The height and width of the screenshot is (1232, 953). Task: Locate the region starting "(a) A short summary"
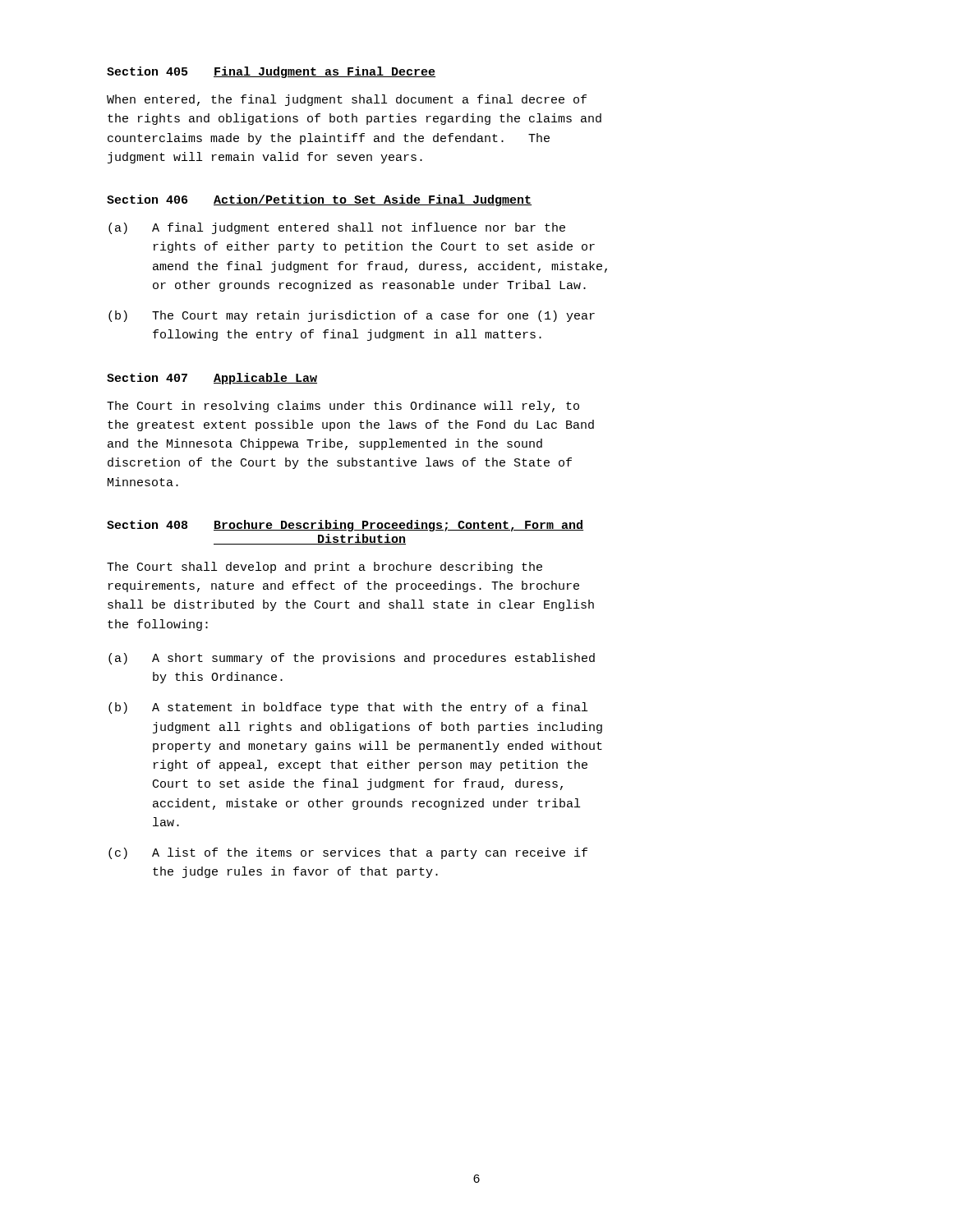pos(476,669)
